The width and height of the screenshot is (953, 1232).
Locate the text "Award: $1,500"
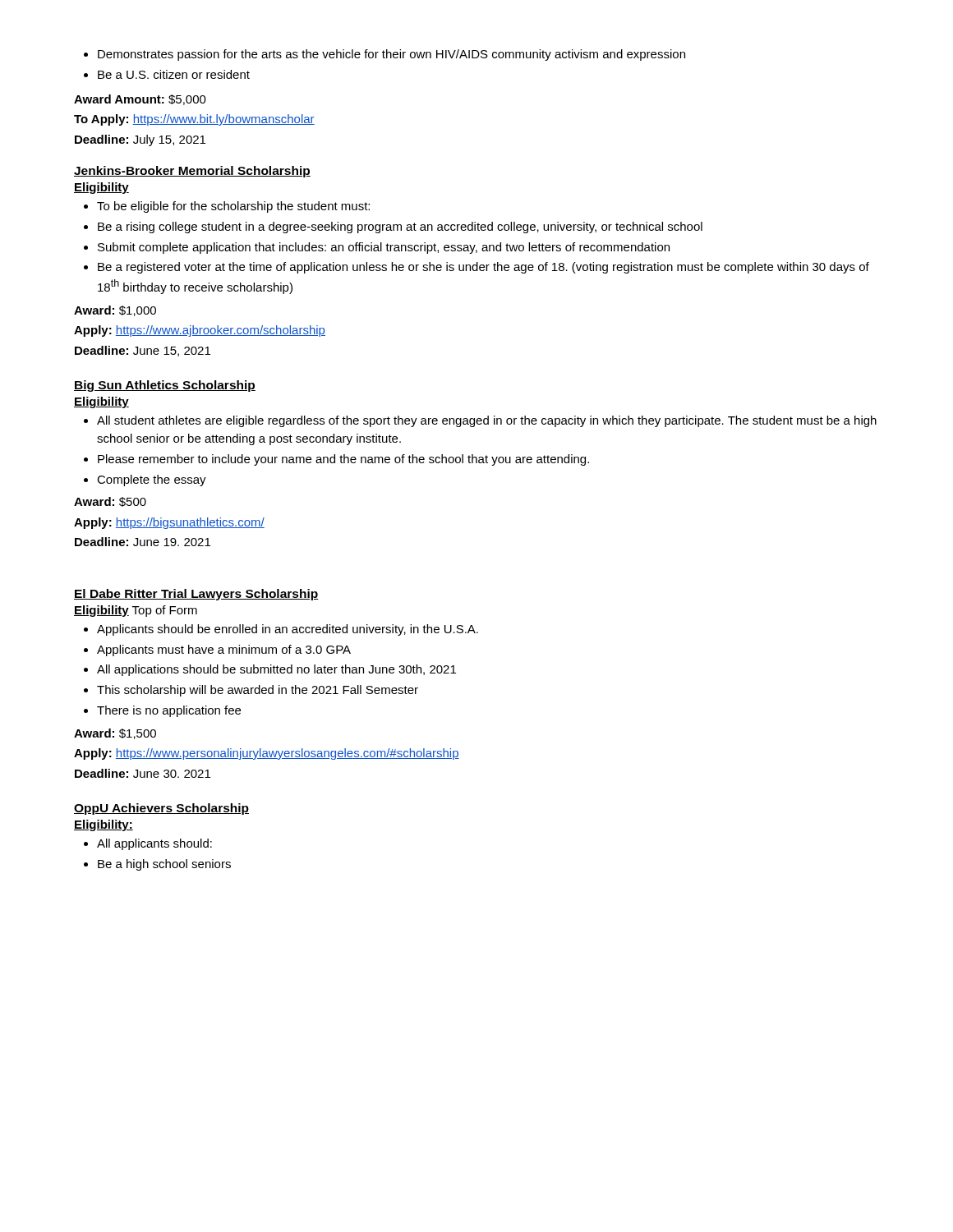pyautogui.click(x=115, y=733)
